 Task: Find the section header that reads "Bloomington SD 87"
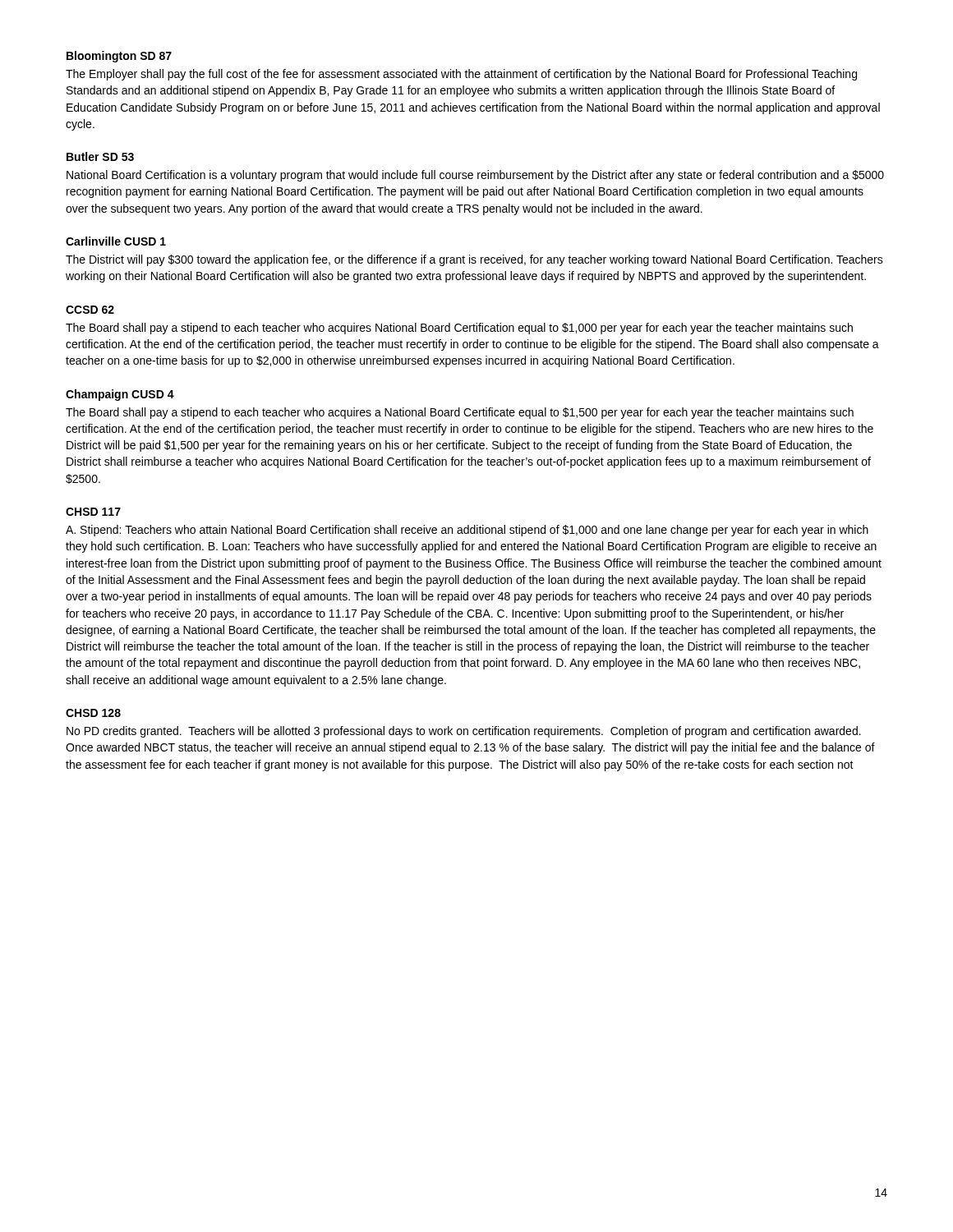pyautogui.click(x=119, y=56)
